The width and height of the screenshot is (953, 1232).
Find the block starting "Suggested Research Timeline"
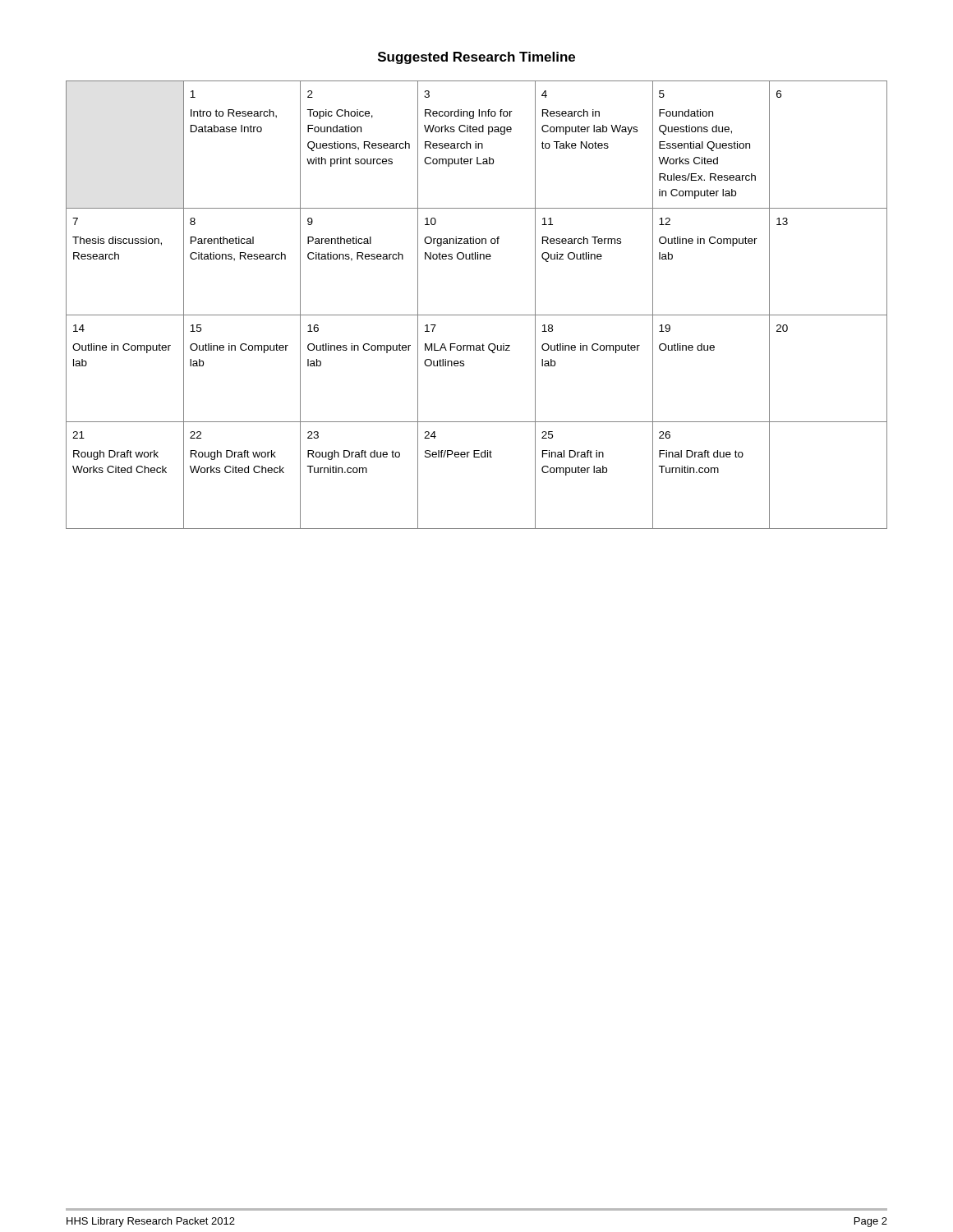tap(476, 57)
